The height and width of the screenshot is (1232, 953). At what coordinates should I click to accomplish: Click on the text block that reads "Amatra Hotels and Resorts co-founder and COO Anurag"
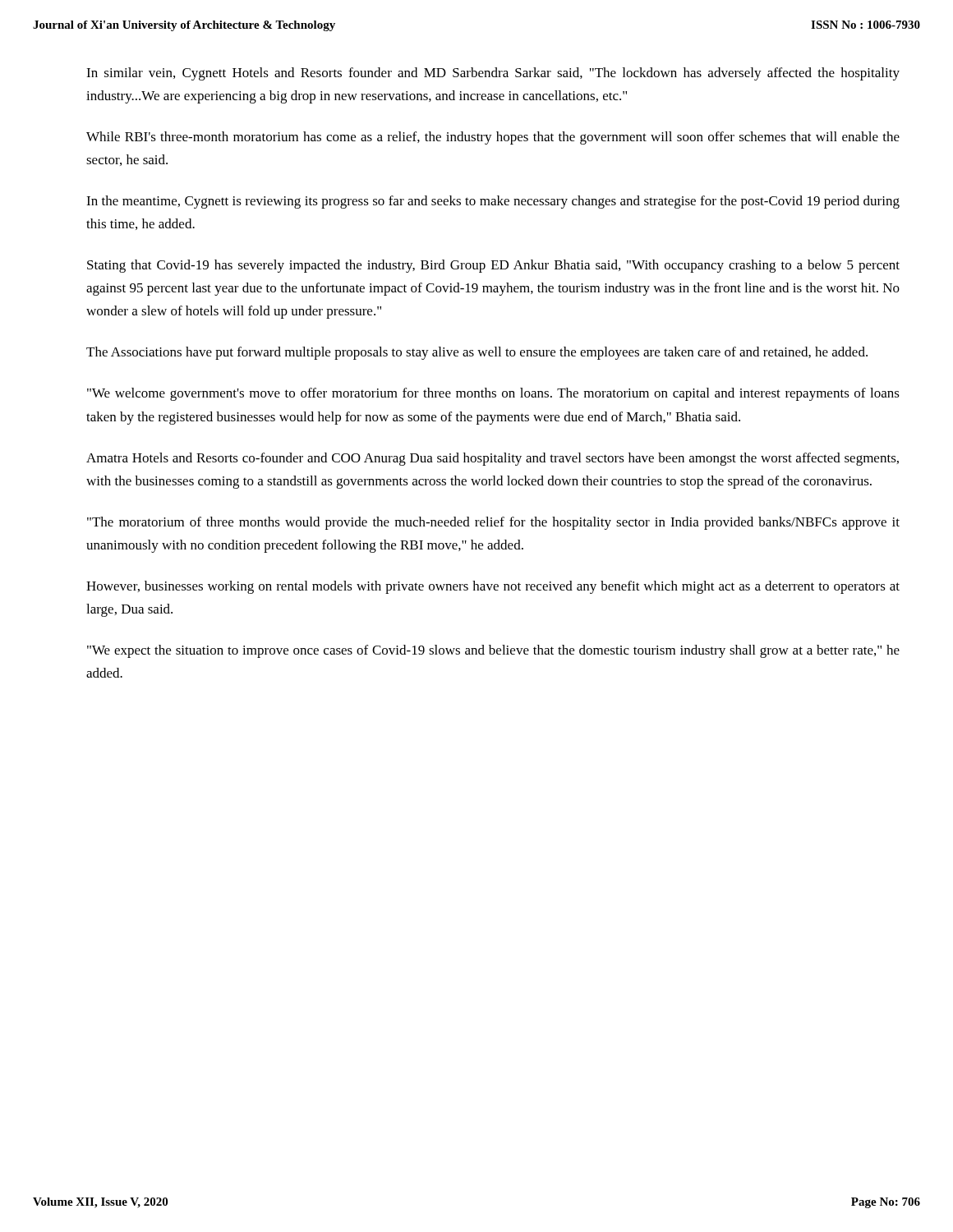(493, 469)
